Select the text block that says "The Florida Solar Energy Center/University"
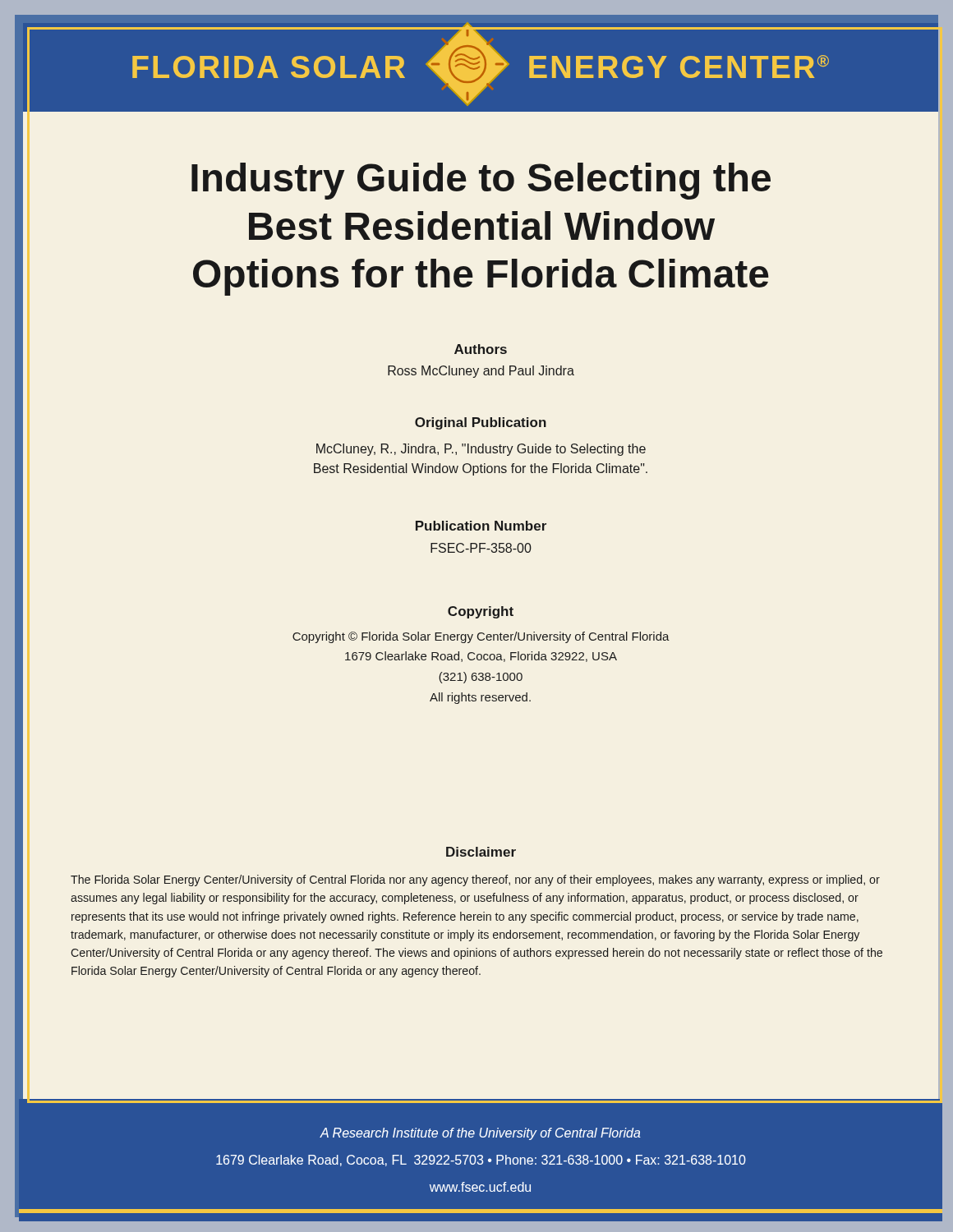Viewport: 953px width, 1232px height. click(477, 925)
